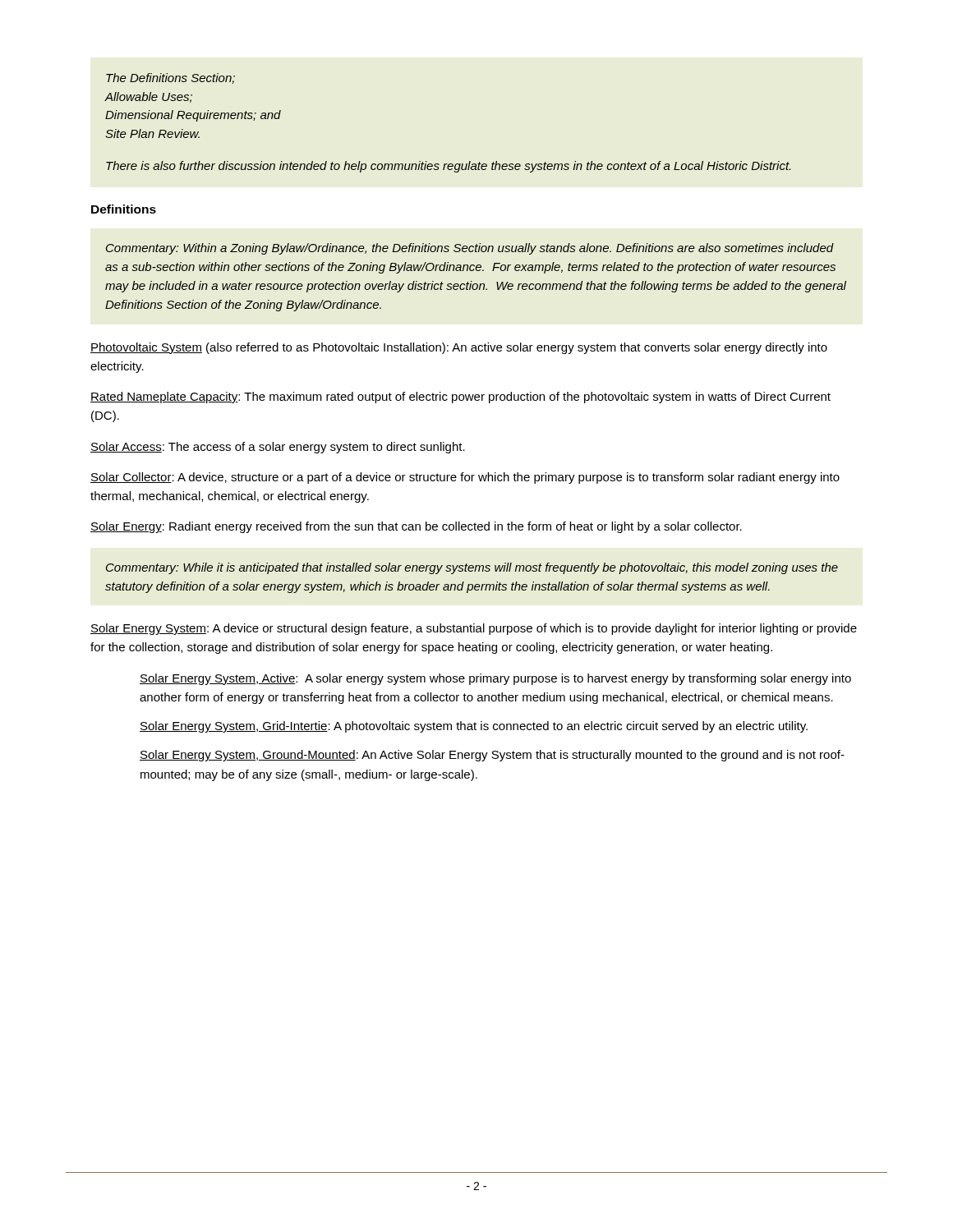The image size is (953, 1232).
Task: Locate the text starting "Solar Energy: Radiant energy received from the sun"
Action: [416, 526]
